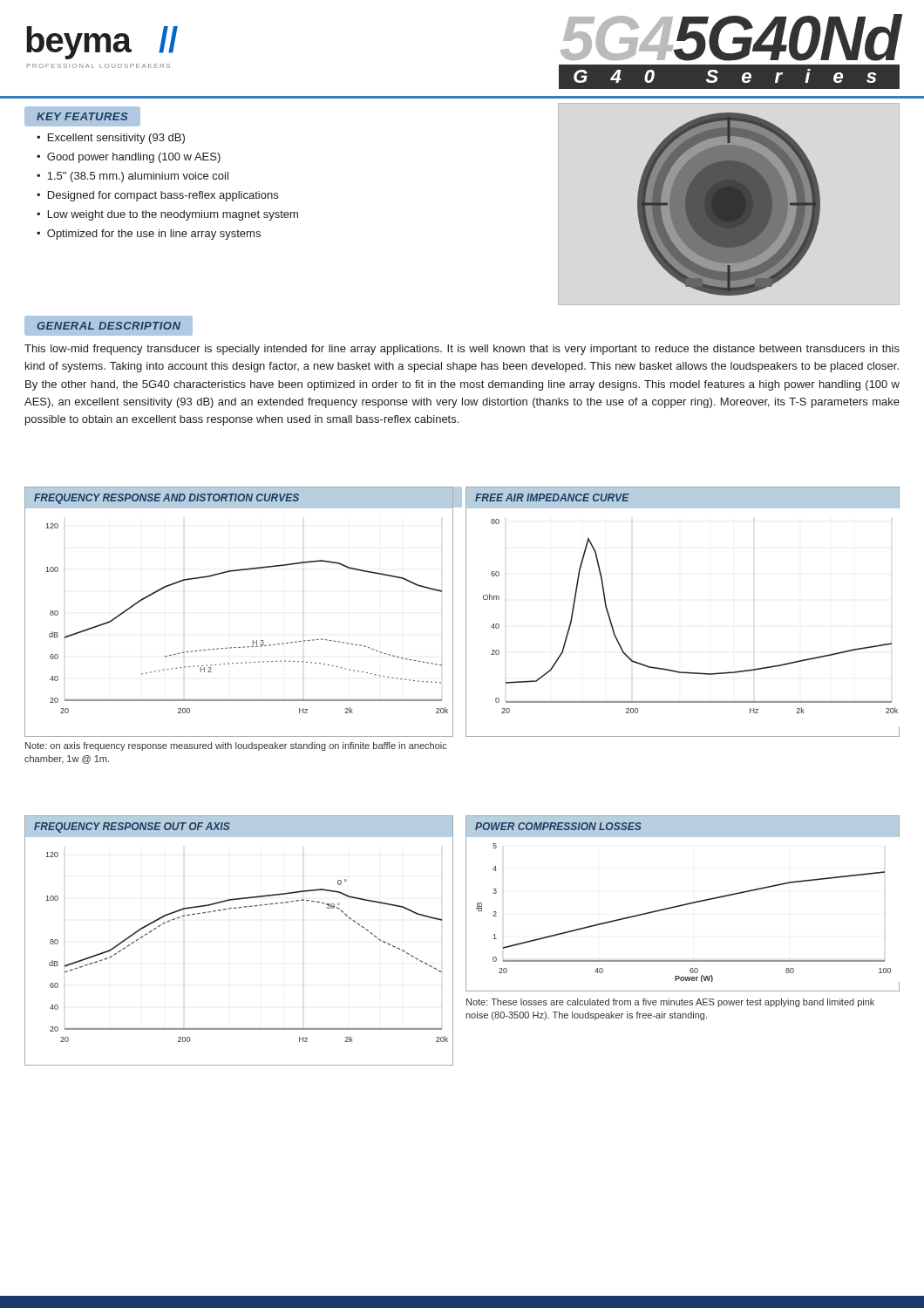This screenshot has width=924, height=1308.
Task: Point to the text starting "This low-mid frequency"
Action: pyautogui.click(x=462, y=384)
